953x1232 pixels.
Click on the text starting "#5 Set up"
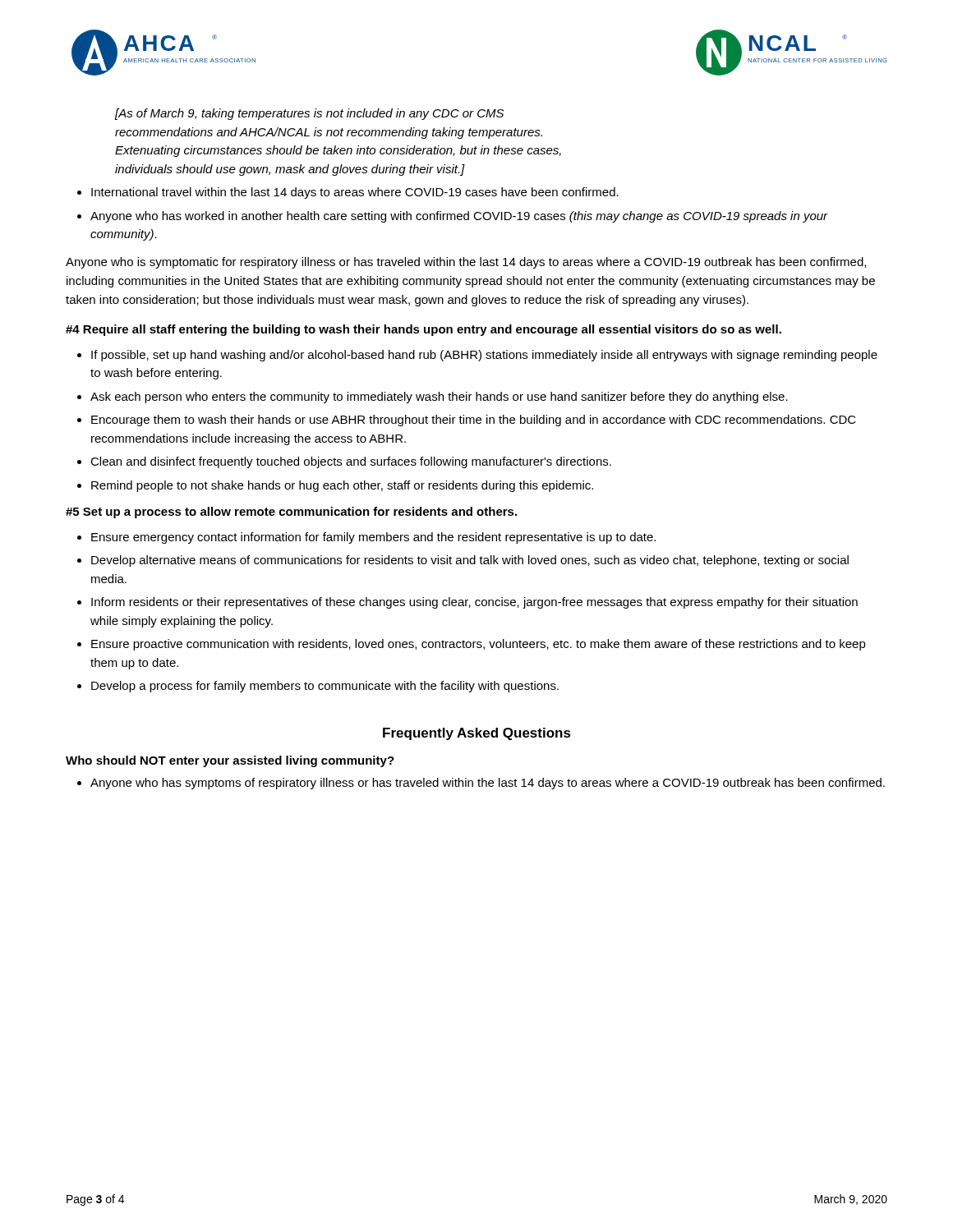[x=292, y=511]
